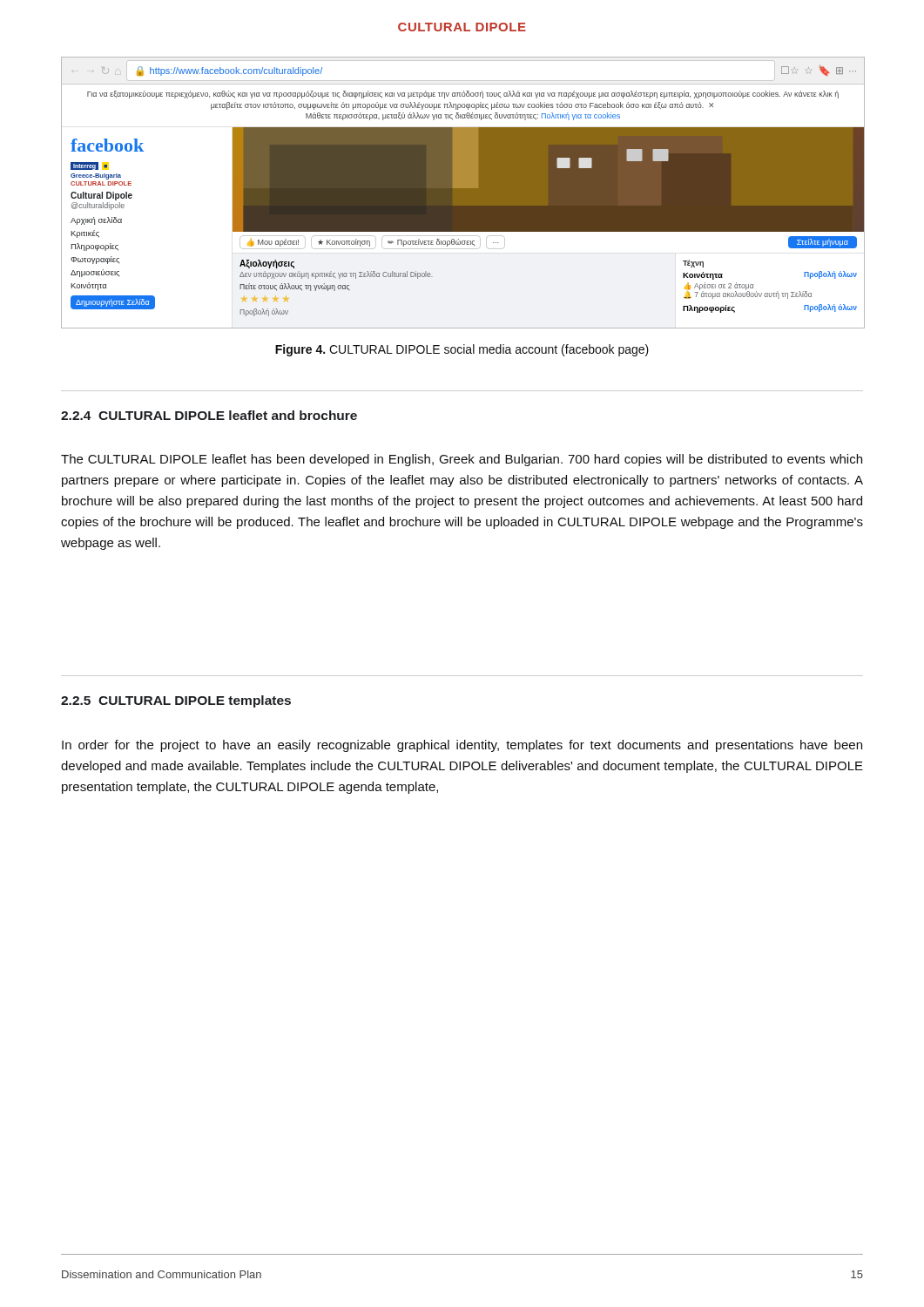
Task: Navigate to the text starting "The CULTURAL DIPOLE leaflet has been developed in"
Action: (462, 501)
